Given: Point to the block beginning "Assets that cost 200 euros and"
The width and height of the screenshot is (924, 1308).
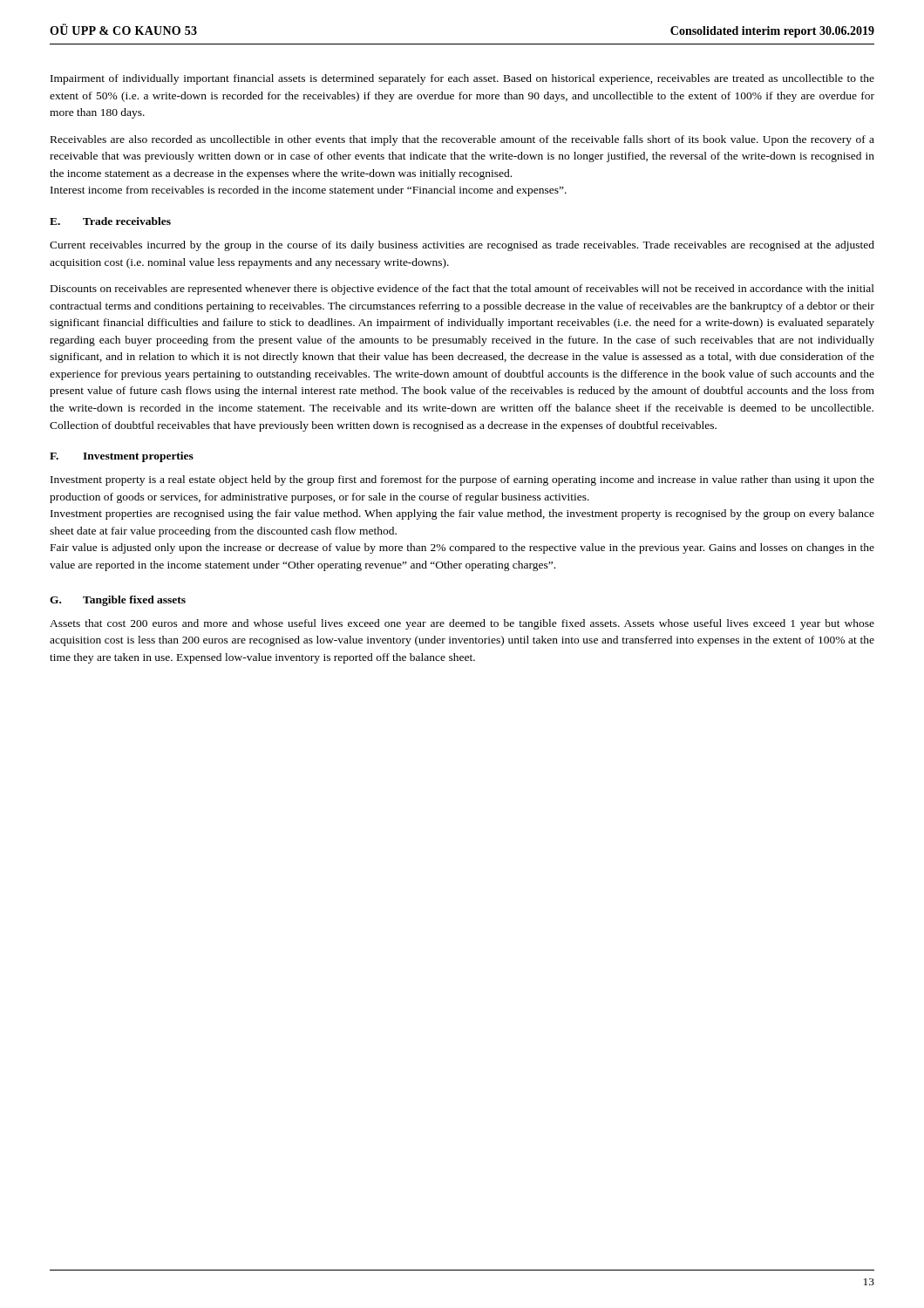Looking at the screenshot, I should coord(462,640).
